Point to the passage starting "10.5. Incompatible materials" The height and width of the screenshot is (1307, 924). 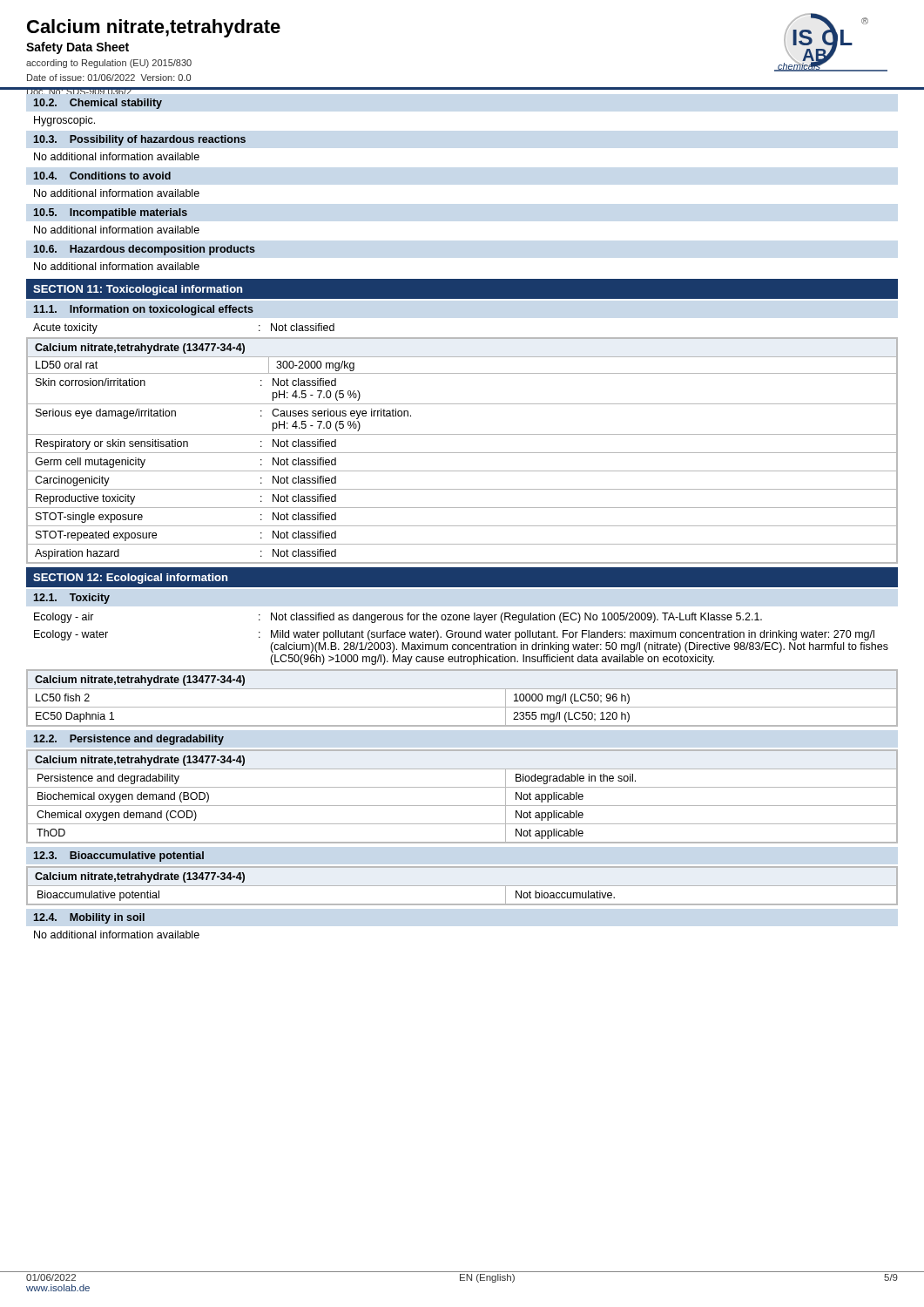110,213
